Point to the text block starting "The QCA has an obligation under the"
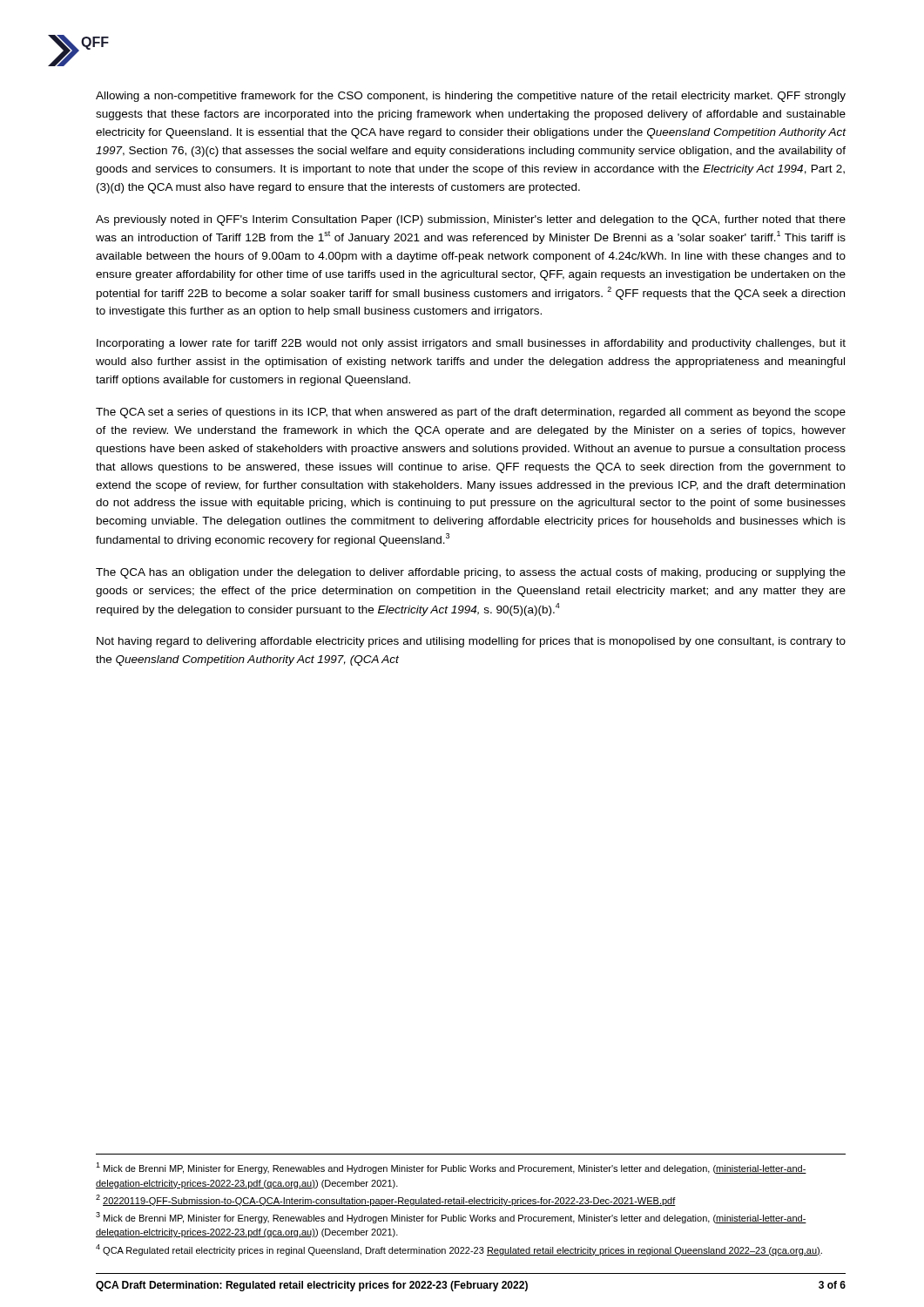Viewport: 924px width, 1307px height. (471, 590)
